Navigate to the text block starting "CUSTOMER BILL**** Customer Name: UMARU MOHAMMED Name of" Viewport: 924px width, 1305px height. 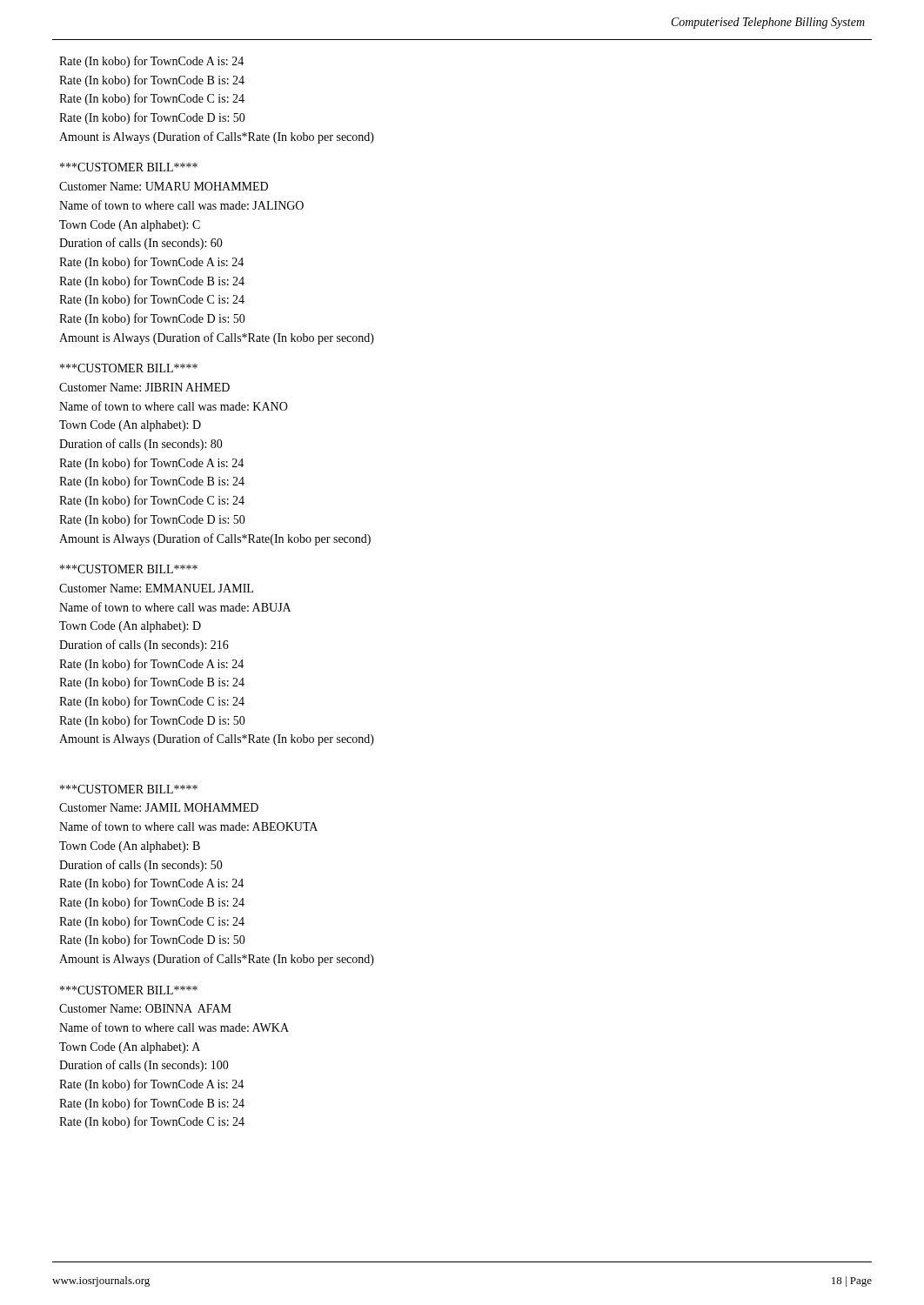129,167
